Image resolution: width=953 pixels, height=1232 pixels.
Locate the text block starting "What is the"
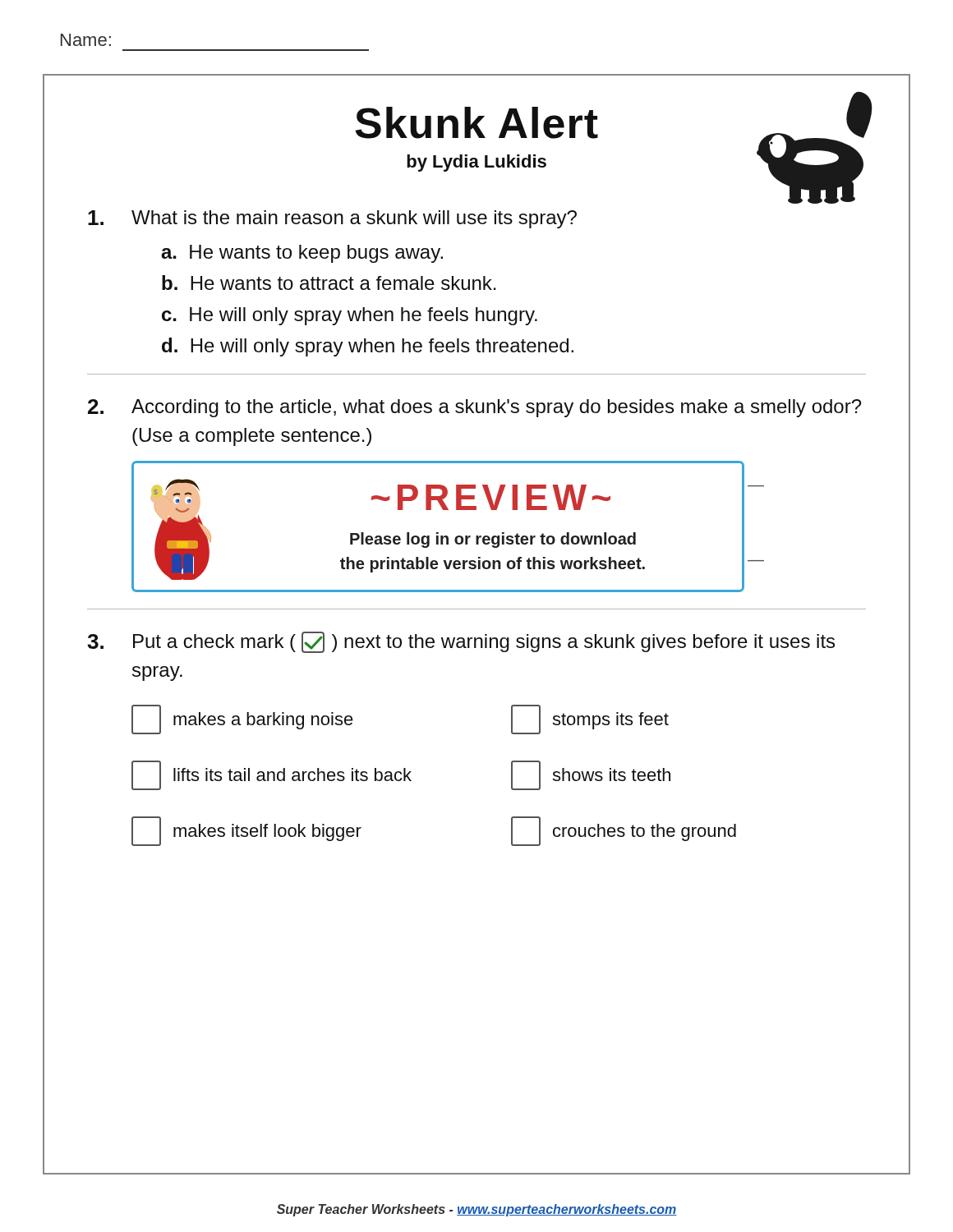[332, 218]
